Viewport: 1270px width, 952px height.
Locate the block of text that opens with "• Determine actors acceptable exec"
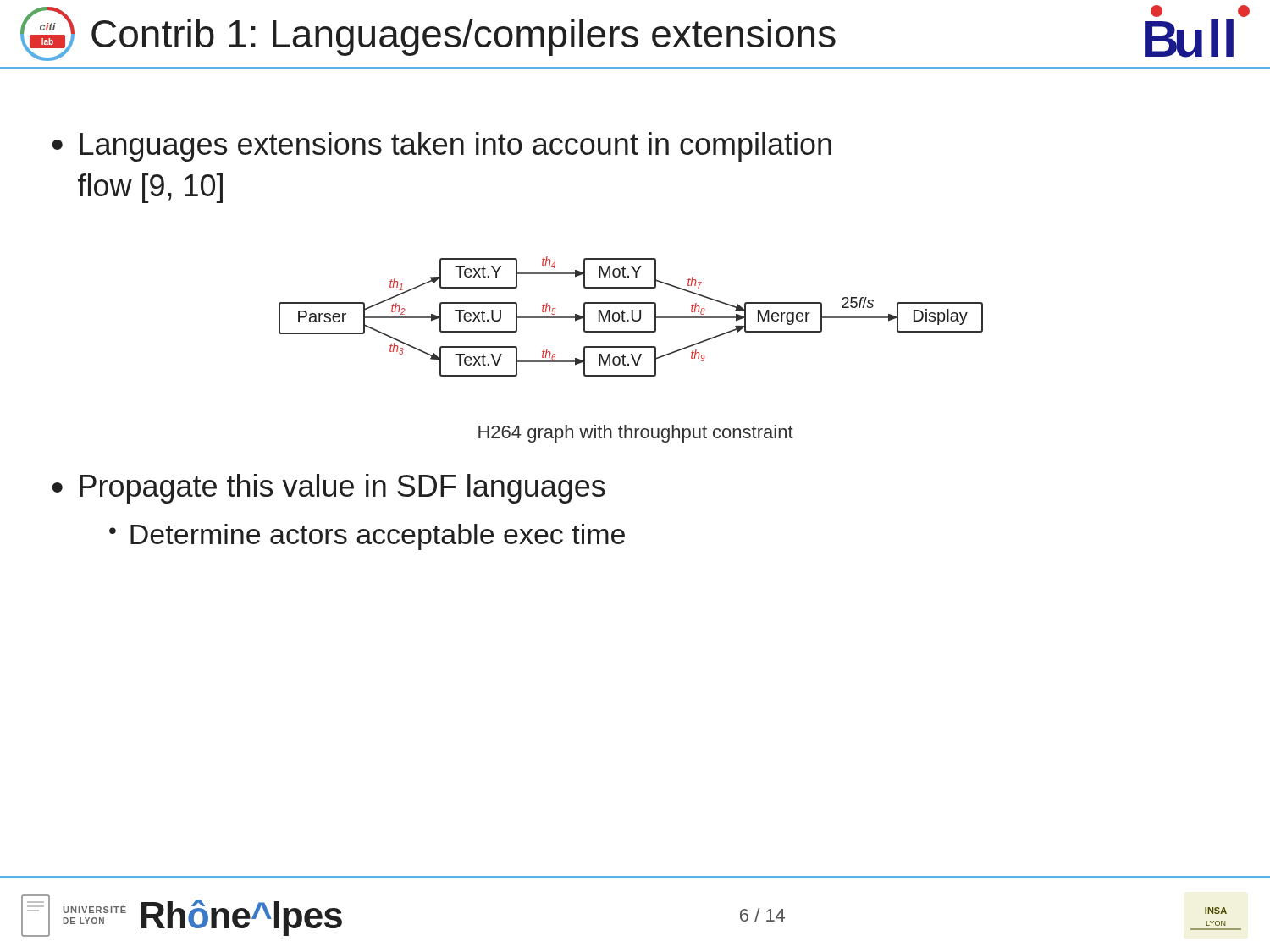[367, 534]
